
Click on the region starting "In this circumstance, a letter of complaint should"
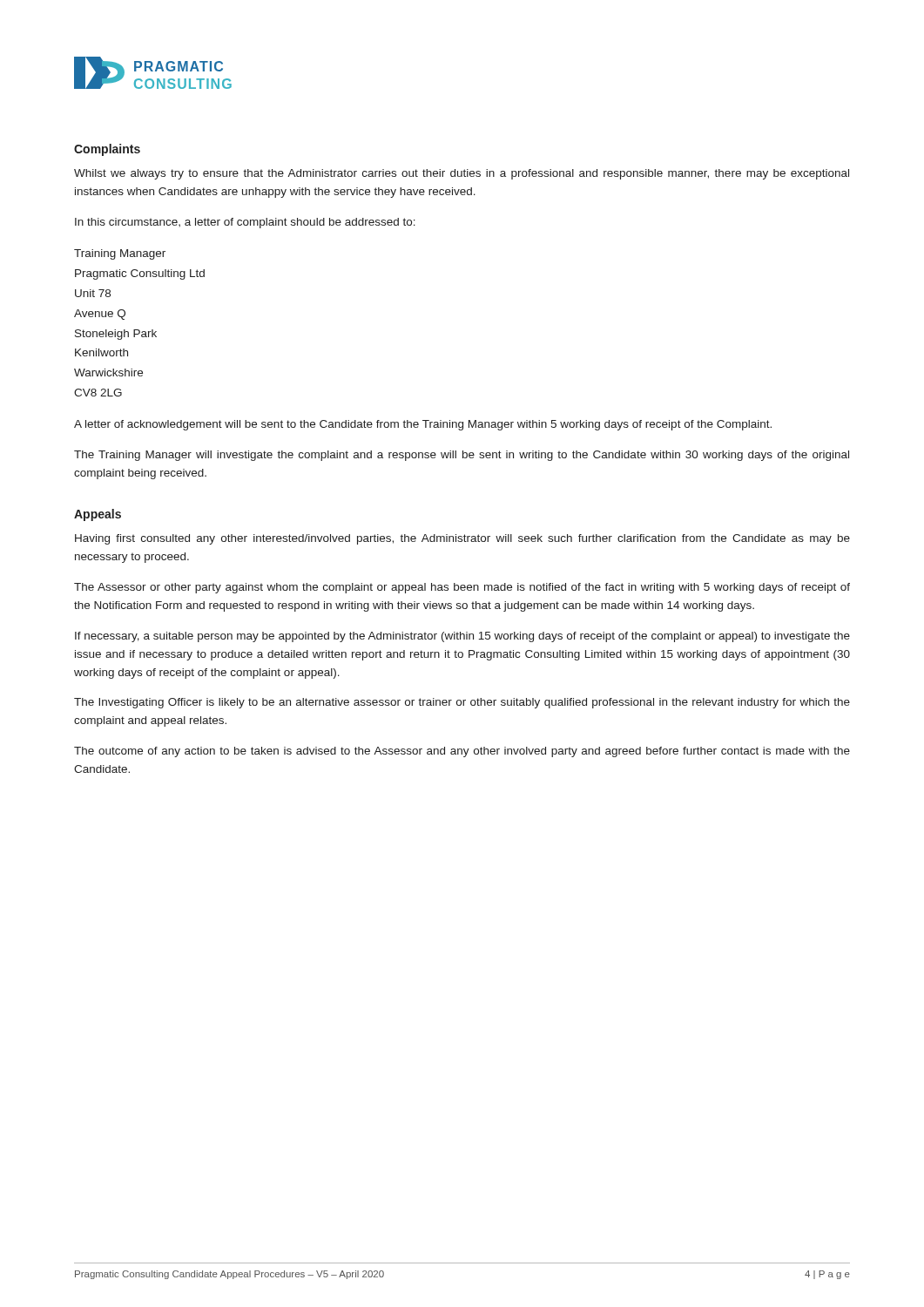245,222
